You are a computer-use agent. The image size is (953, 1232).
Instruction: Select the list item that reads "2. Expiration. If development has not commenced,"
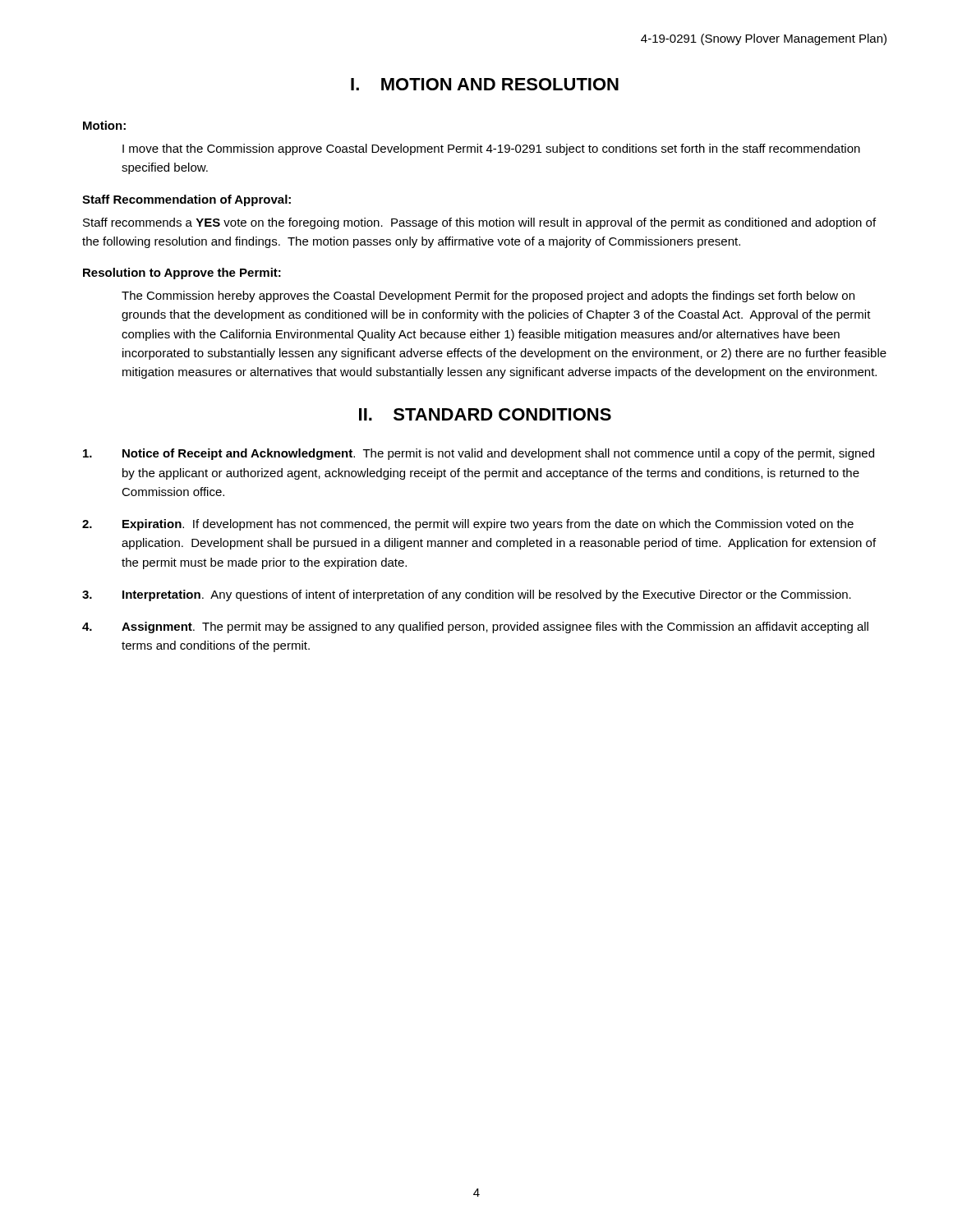pyautogui.click(x=485, y=543)
